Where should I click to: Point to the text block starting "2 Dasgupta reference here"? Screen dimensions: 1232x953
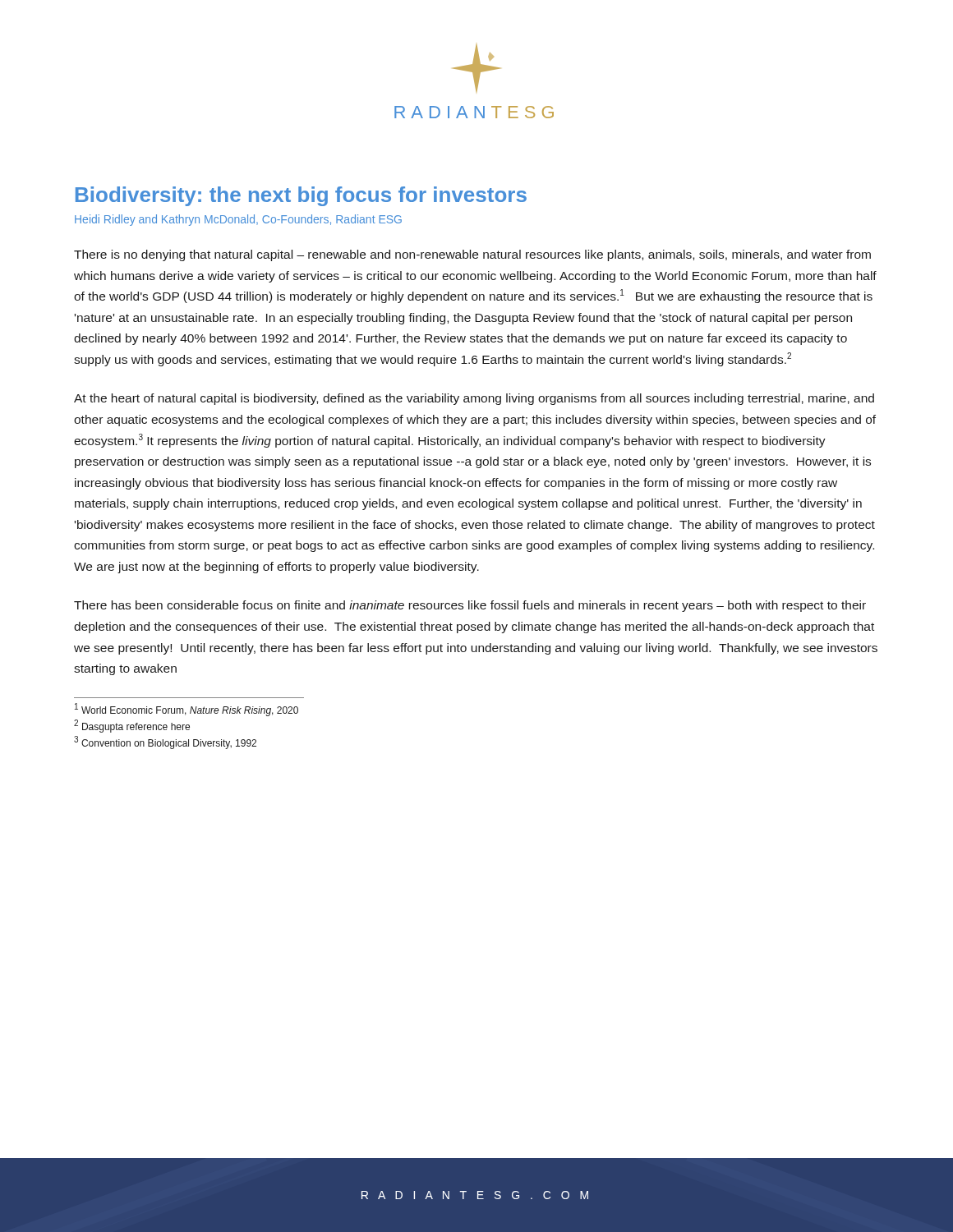[x=132, y=726]
